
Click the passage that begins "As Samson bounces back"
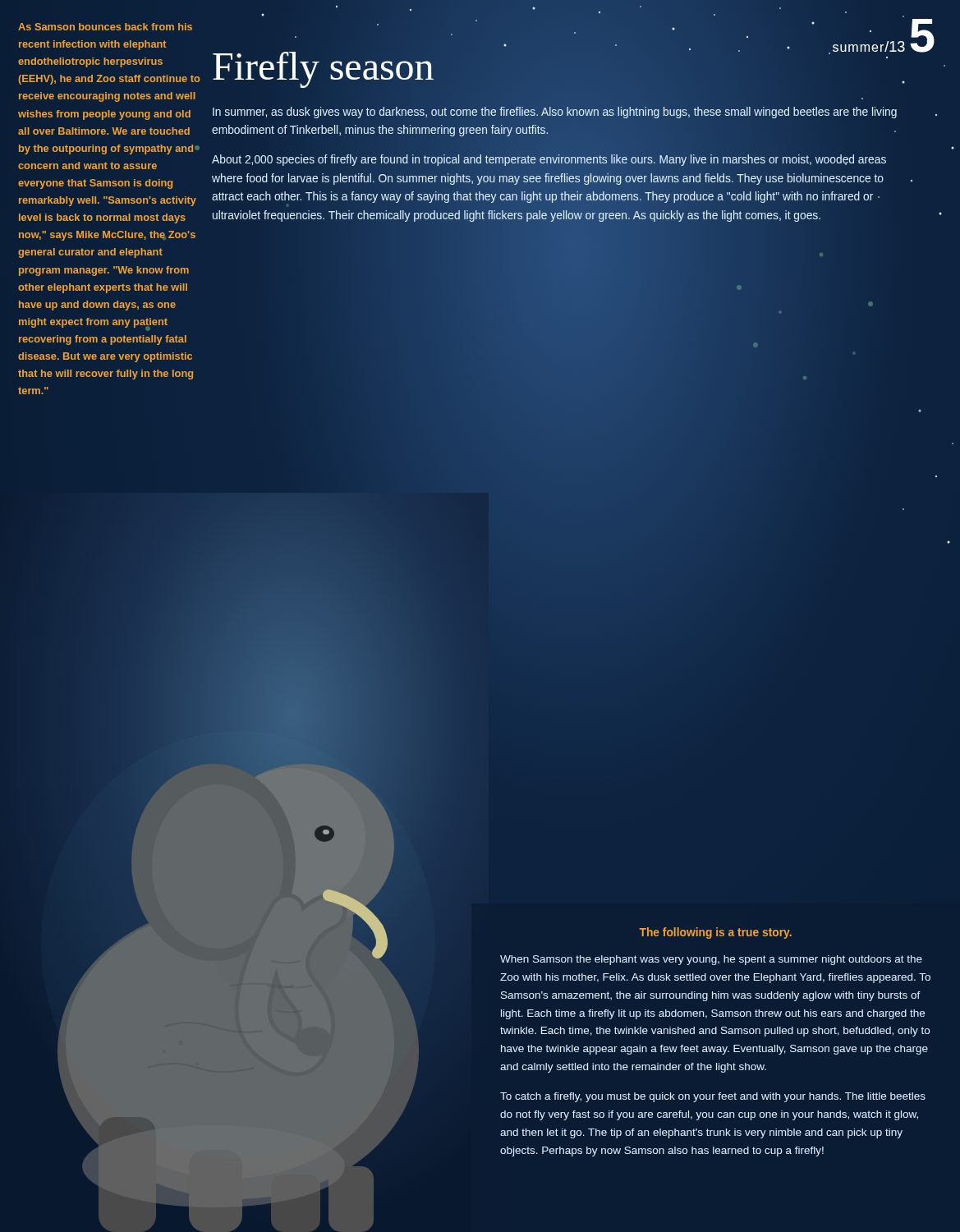109,209
